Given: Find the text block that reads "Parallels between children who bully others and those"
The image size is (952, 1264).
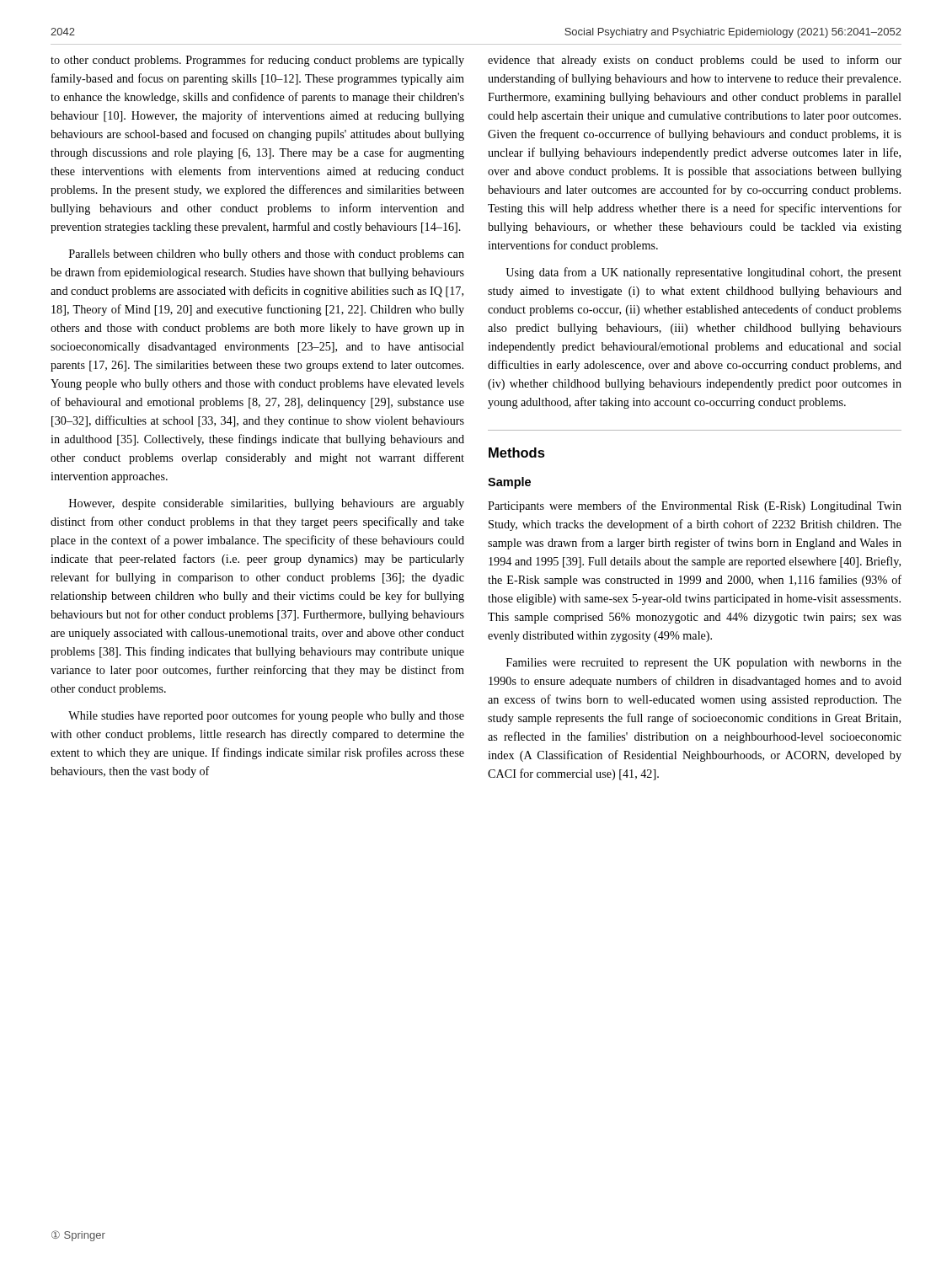Looking at the screenshot, I should click(257, 365).
